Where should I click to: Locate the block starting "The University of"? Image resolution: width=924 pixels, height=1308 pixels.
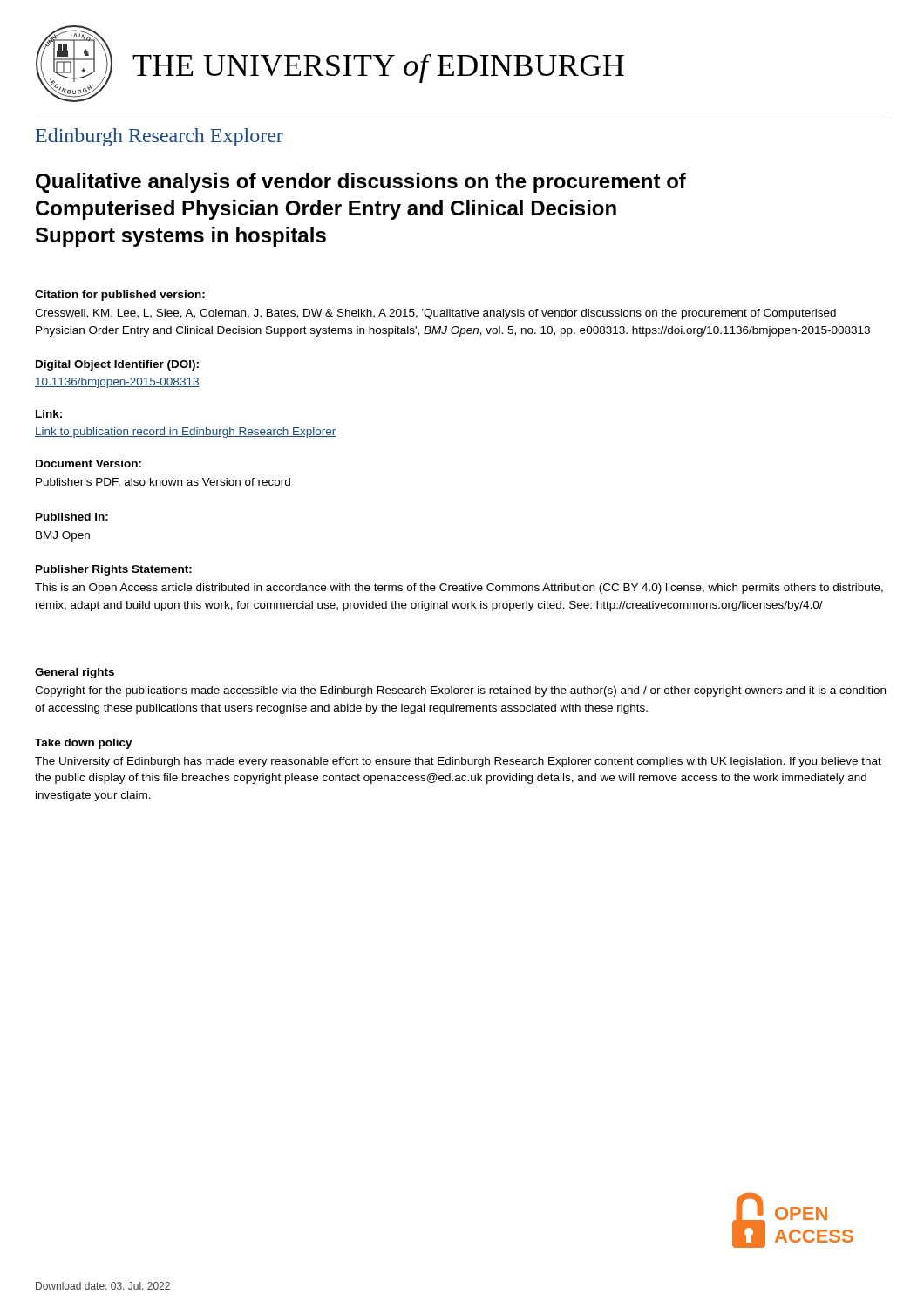[x=458, y=777]
